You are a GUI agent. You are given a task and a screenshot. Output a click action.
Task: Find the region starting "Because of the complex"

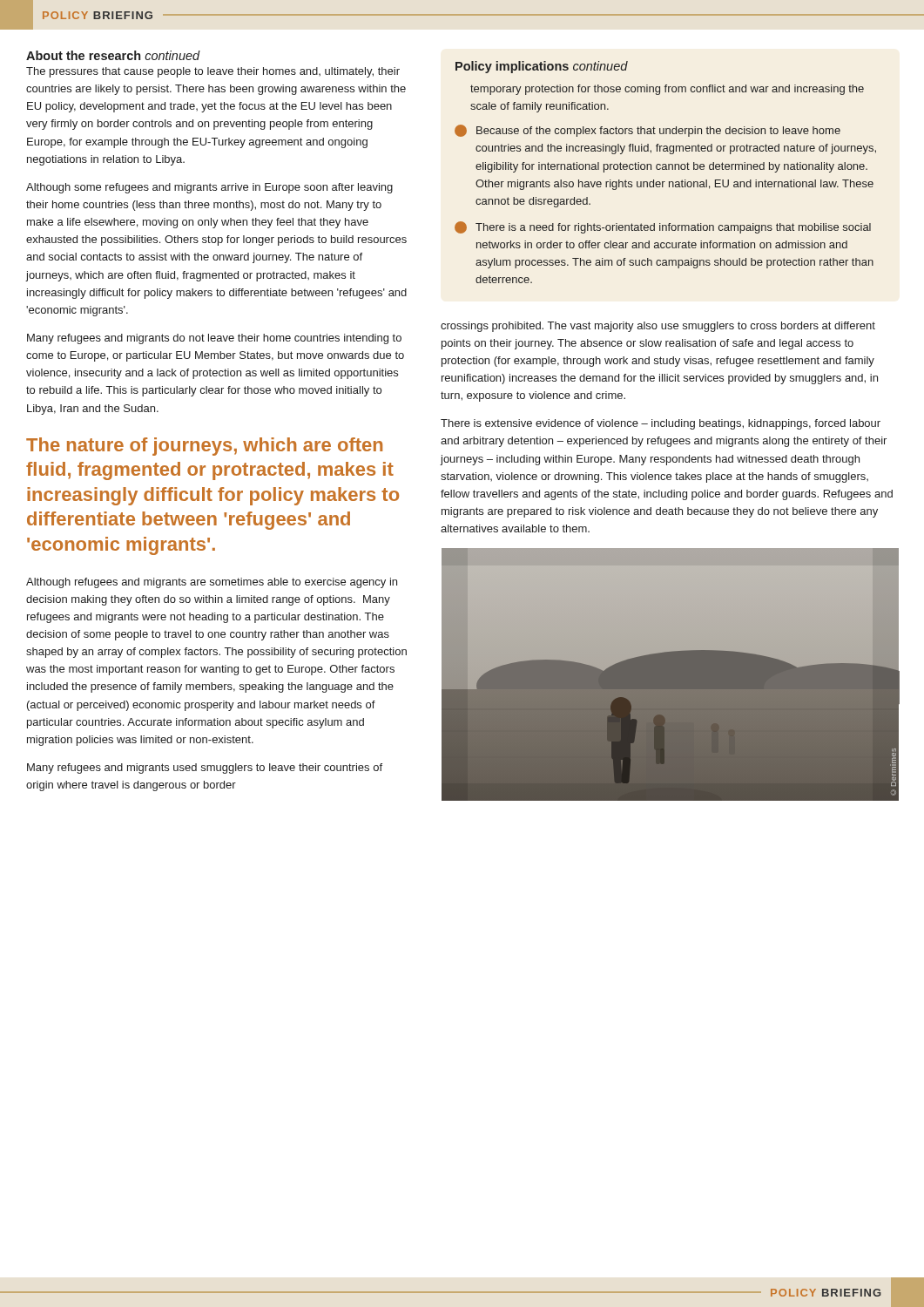670,166
